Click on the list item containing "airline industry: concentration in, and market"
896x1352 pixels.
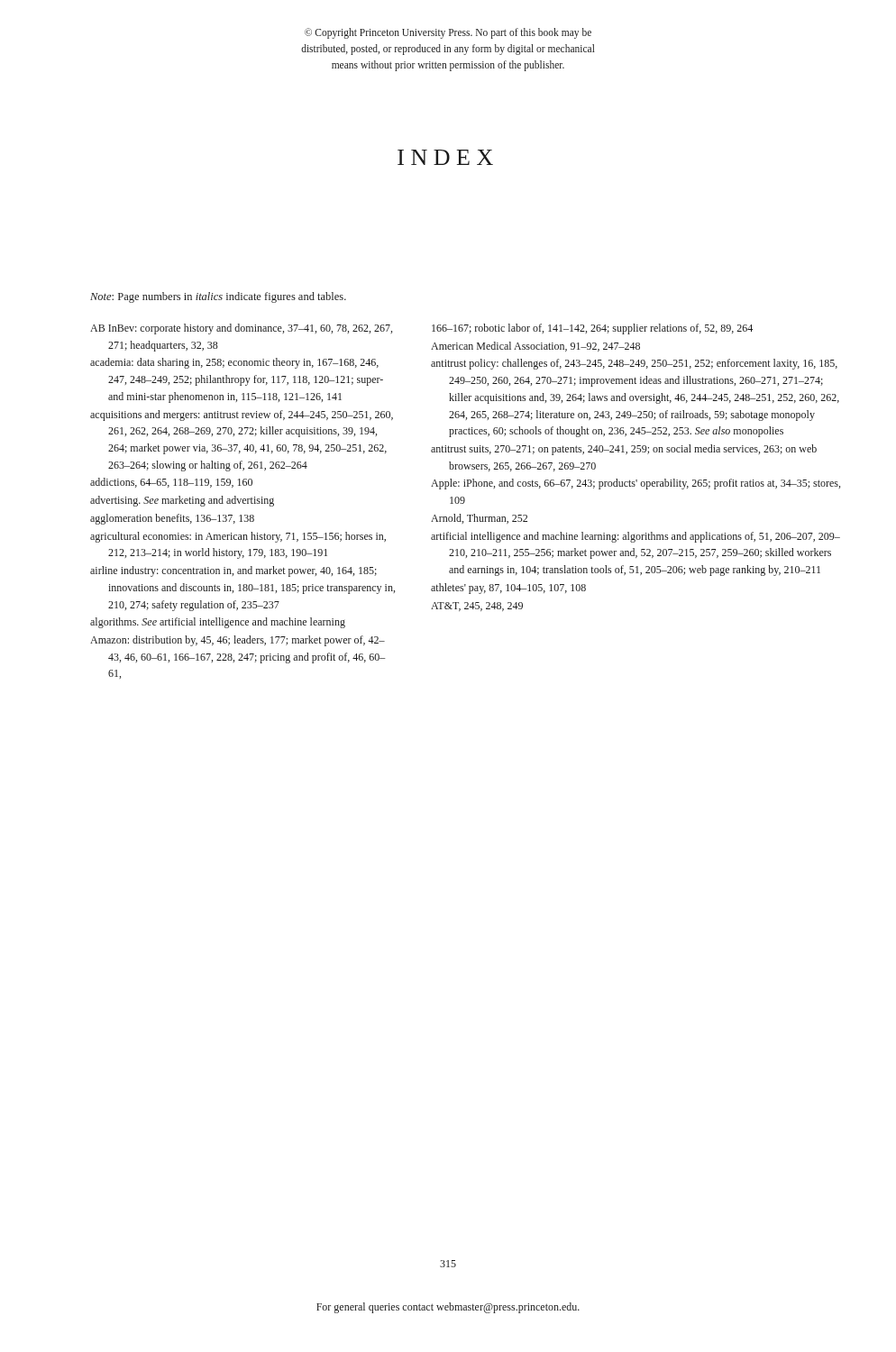point(243,588)
